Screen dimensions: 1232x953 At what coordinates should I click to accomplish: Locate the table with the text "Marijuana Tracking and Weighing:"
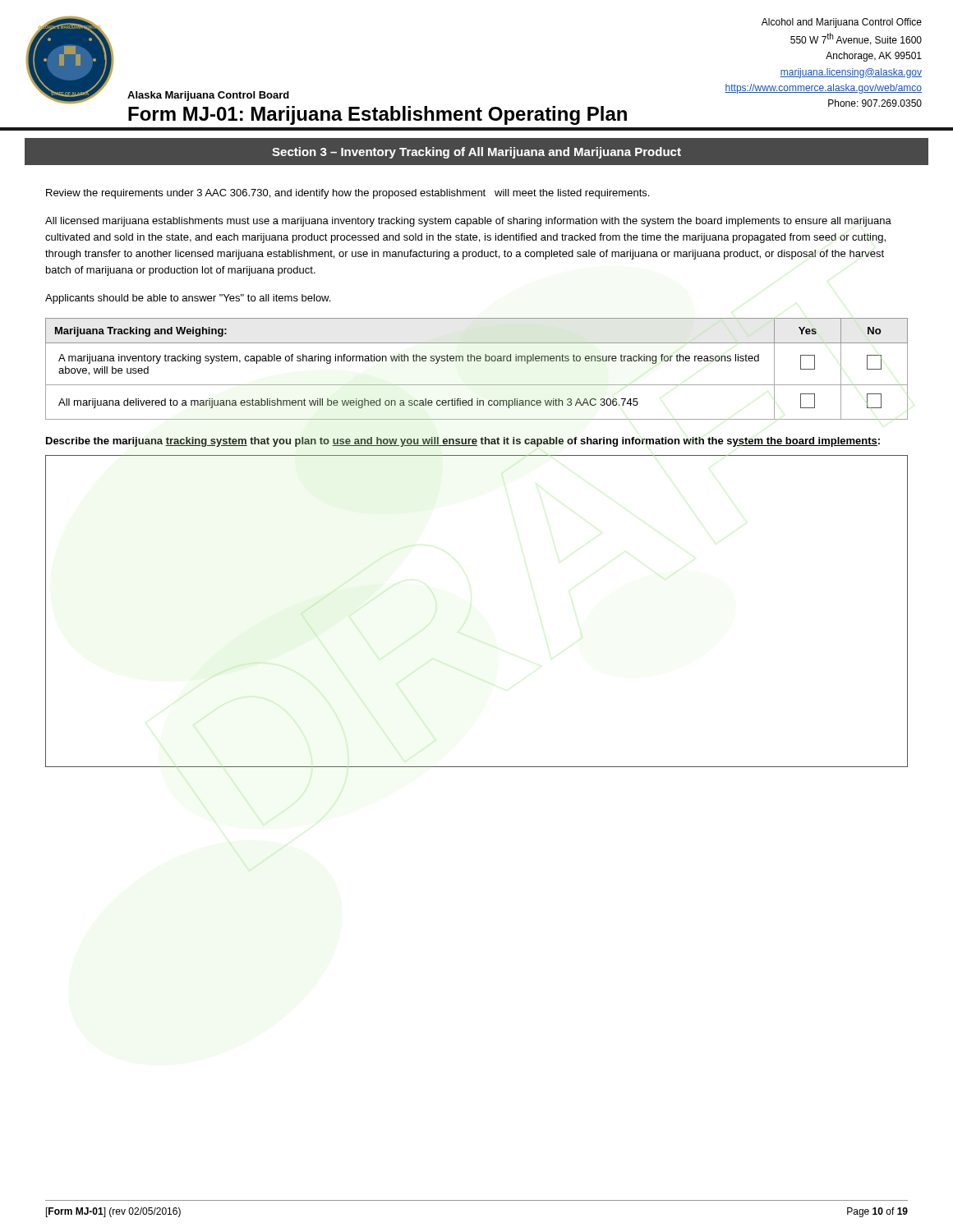point(476,368)
